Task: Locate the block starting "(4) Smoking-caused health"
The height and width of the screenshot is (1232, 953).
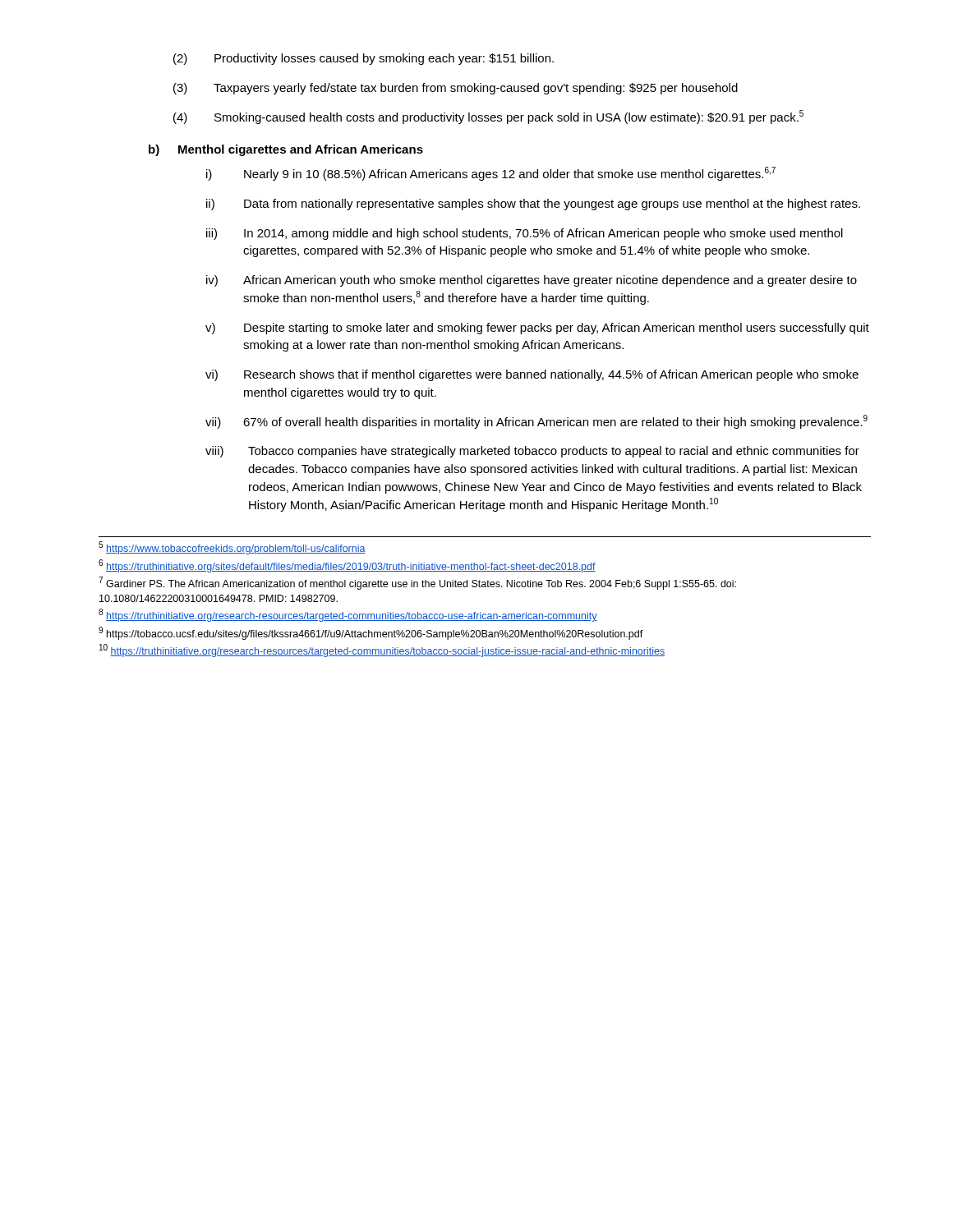Action: click(518, 117)
